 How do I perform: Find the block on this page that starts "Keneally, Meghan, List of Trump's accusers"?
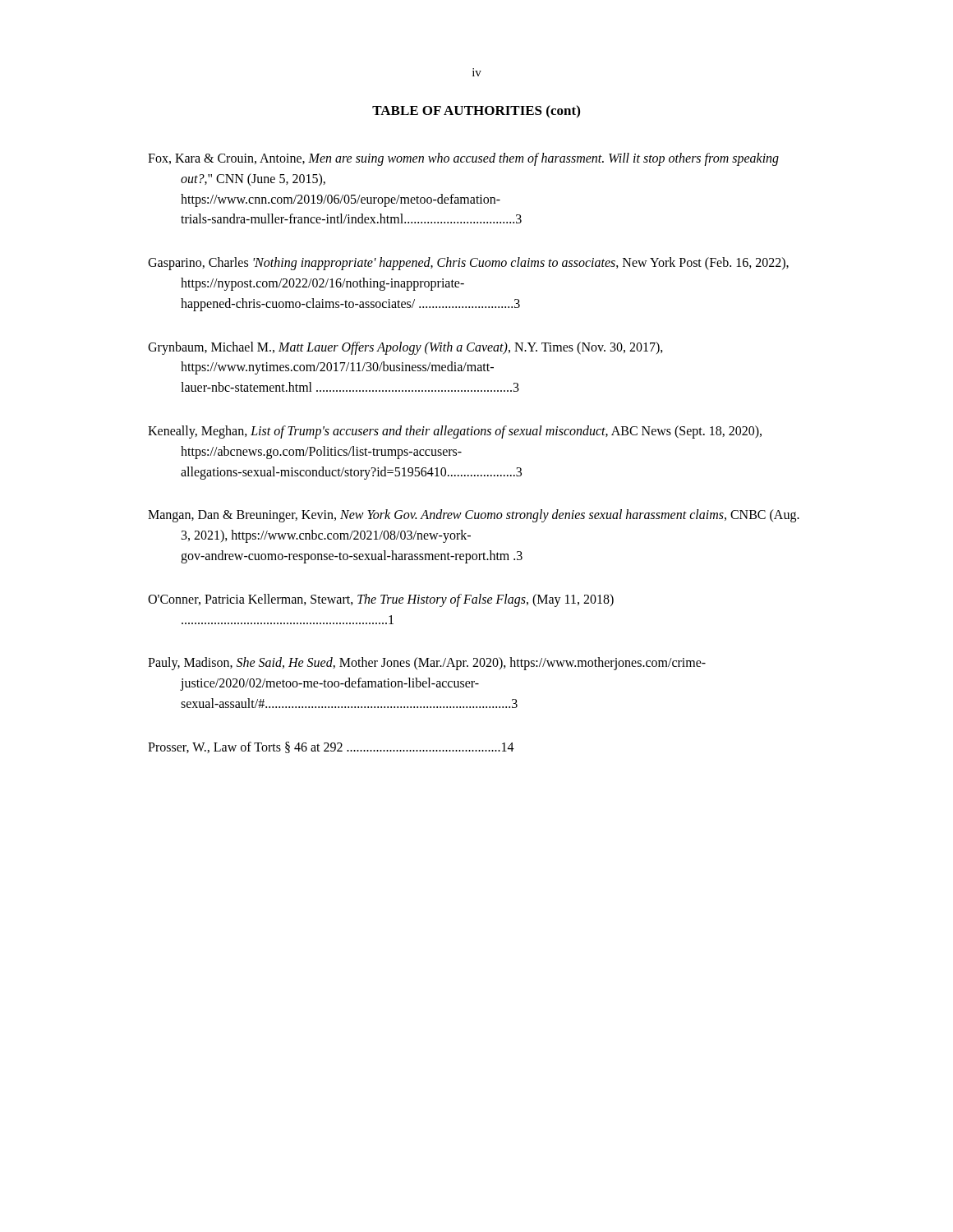coord(455,451)
